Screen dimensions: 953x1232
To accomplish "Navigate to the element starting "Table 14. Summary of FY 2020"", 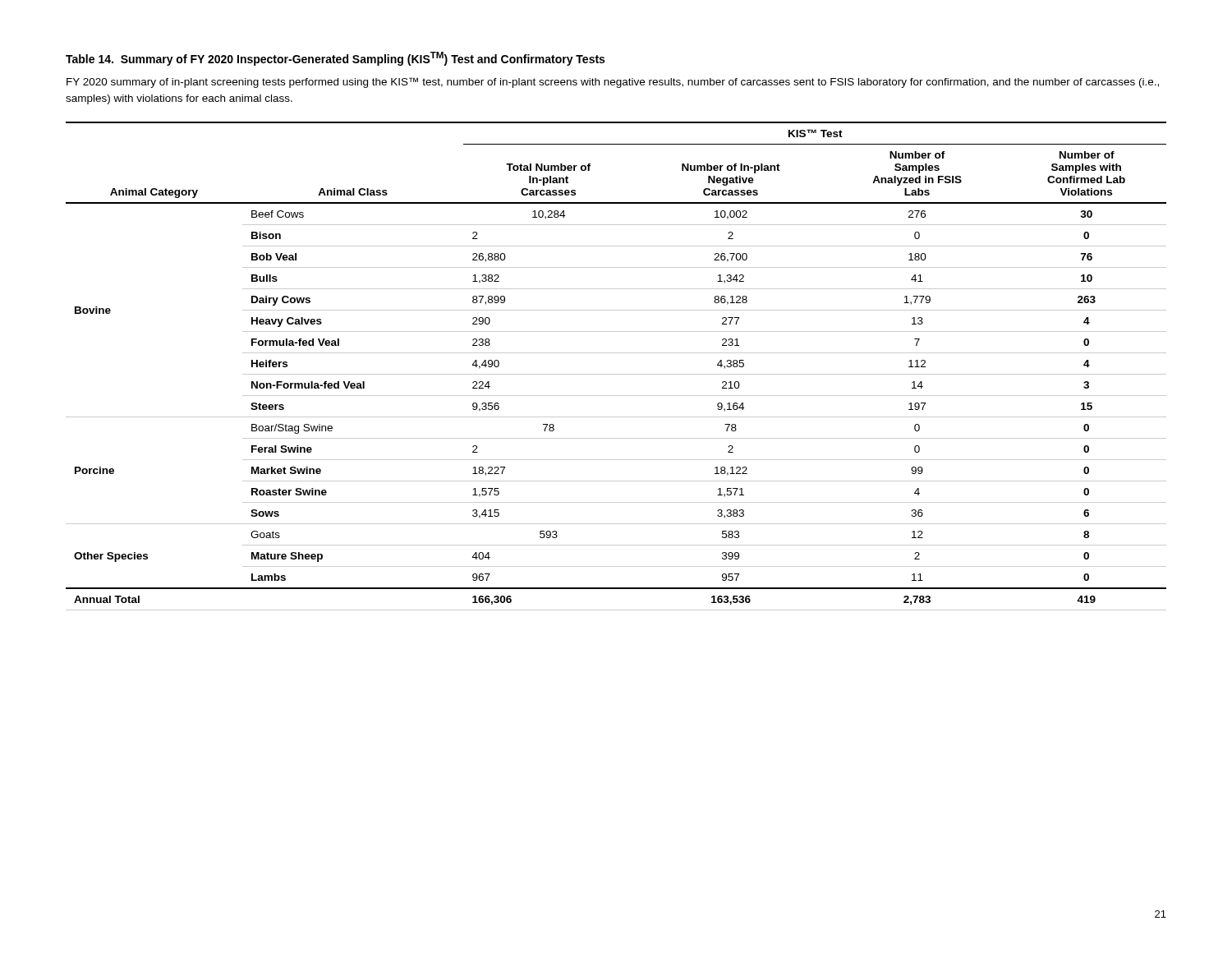I will pyautogui.click(x=335, y=57).
